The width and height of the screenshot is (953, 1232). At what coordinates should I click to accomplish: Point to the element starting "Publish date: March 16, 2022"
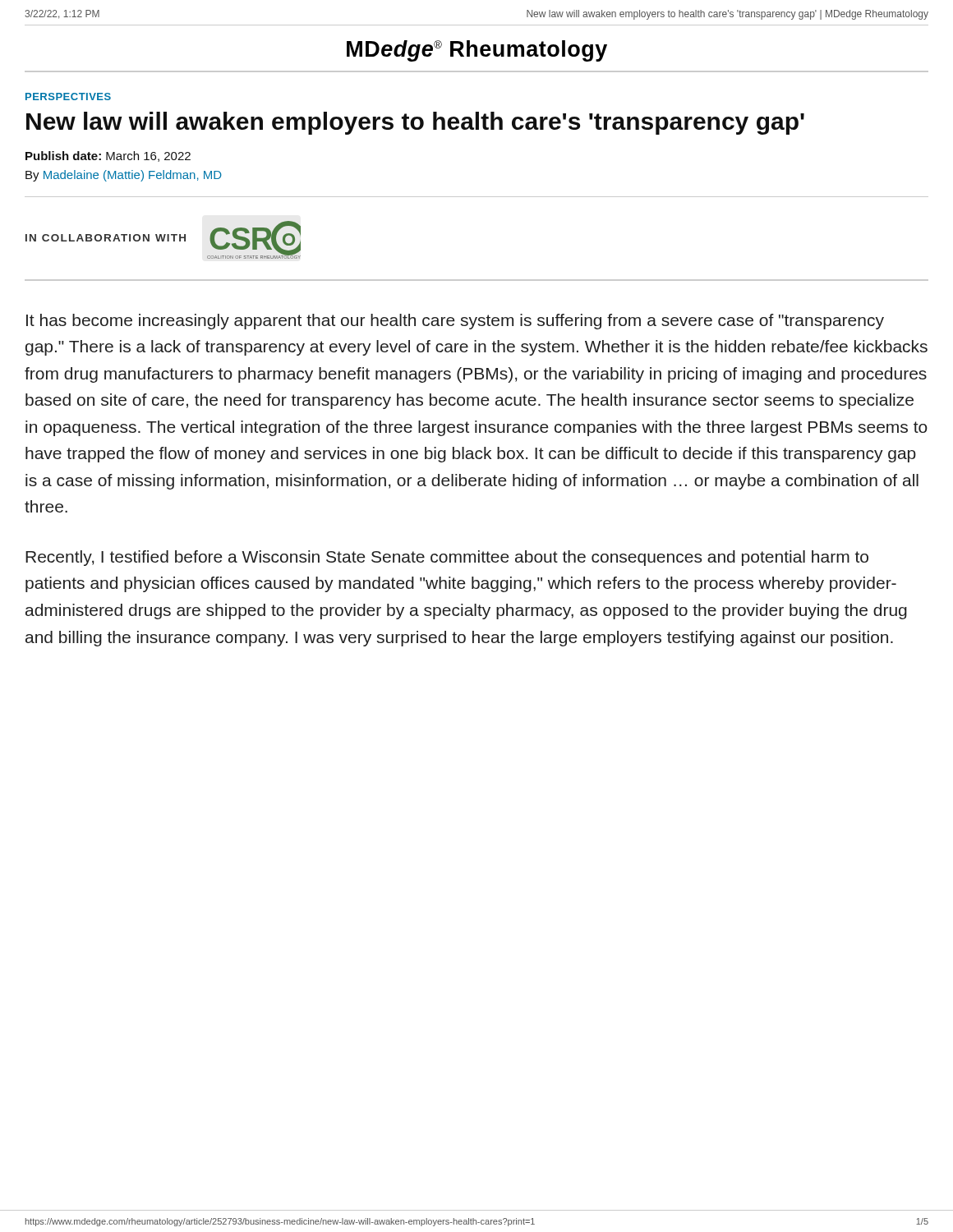[108, 155]
